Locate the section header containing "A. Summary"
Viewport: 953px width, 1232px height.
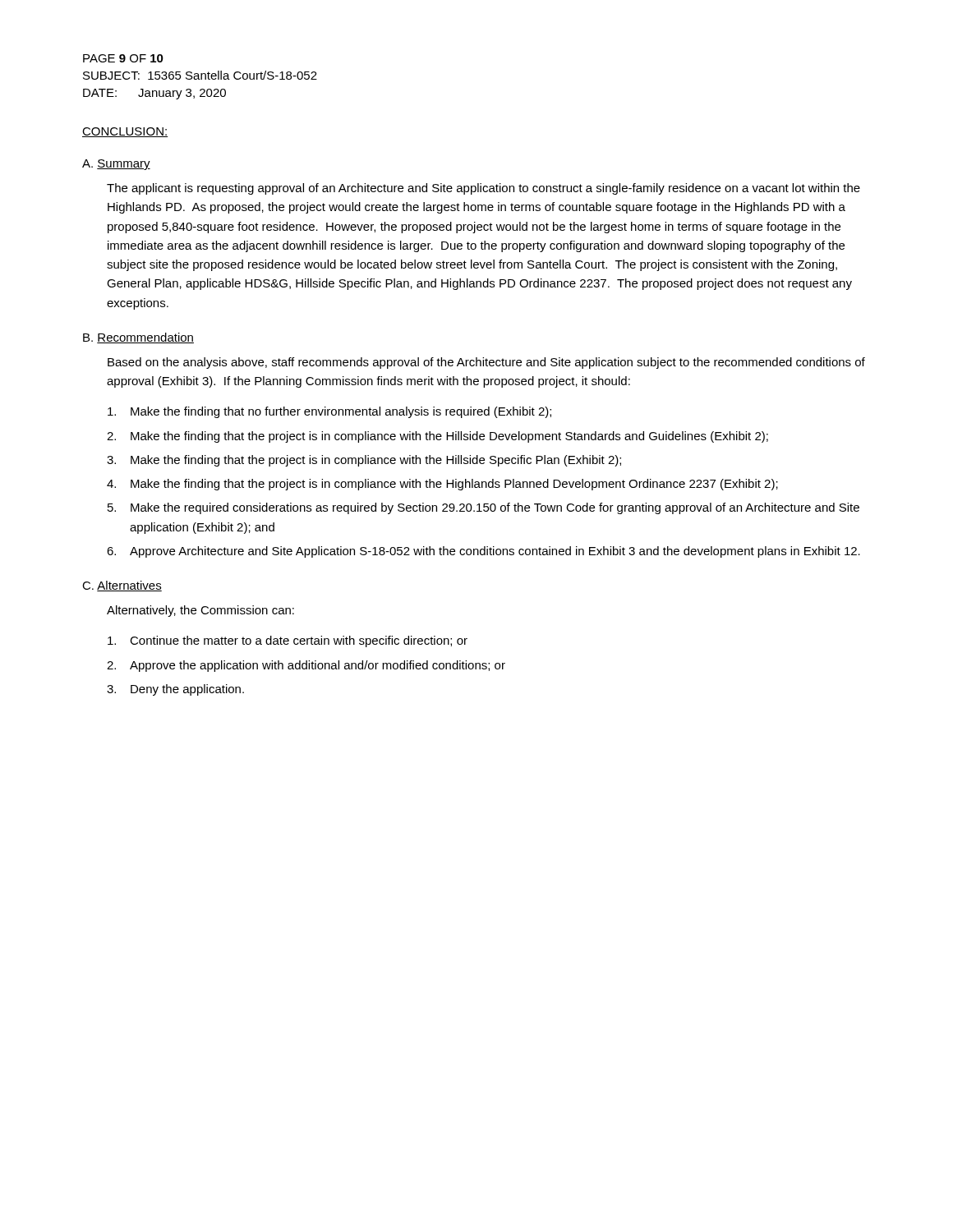coord(116,163)
